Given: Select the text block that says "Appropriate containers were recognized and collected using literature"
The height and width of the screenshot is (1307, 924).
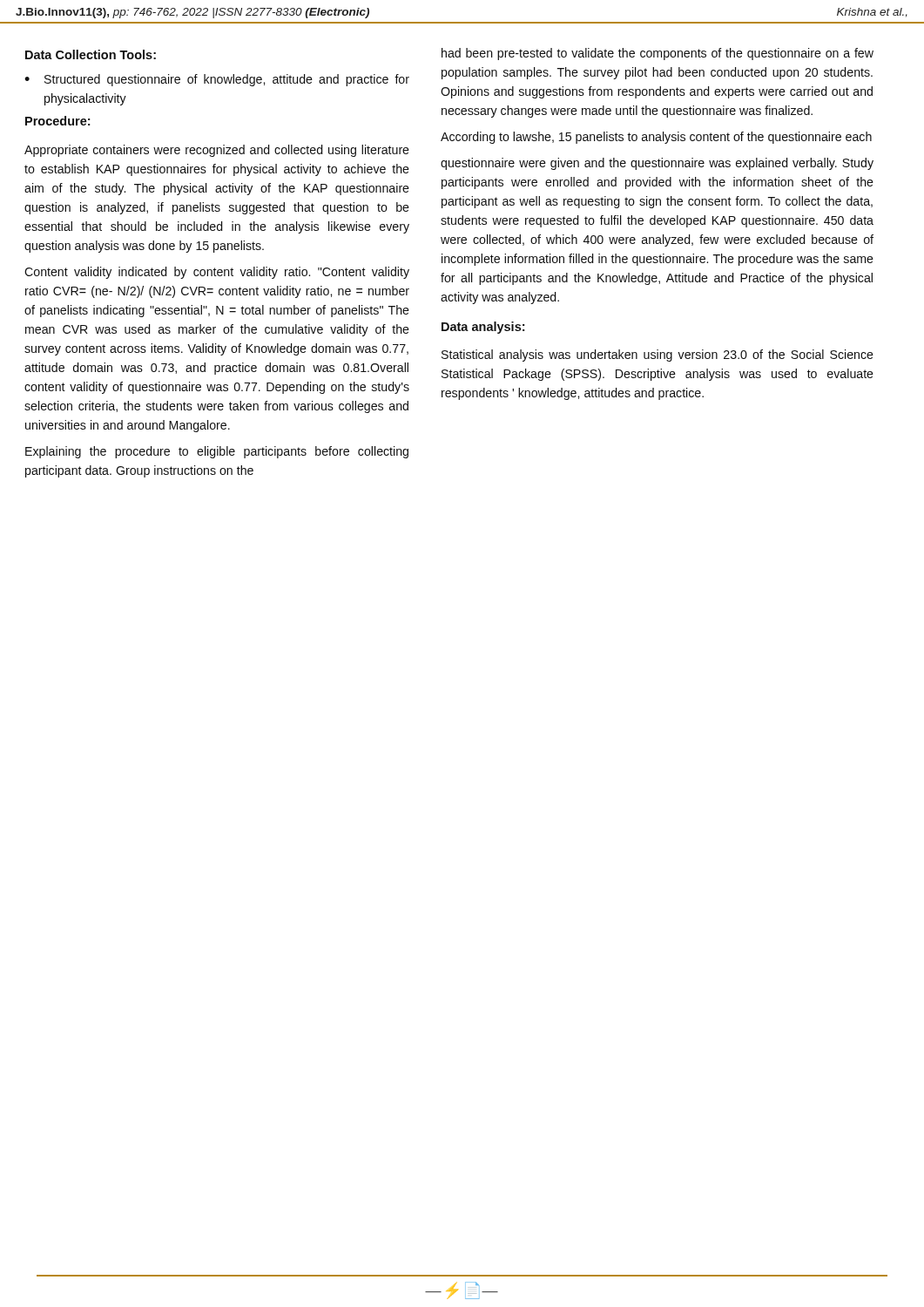Looking at the screenshot, I should [217, 198].
